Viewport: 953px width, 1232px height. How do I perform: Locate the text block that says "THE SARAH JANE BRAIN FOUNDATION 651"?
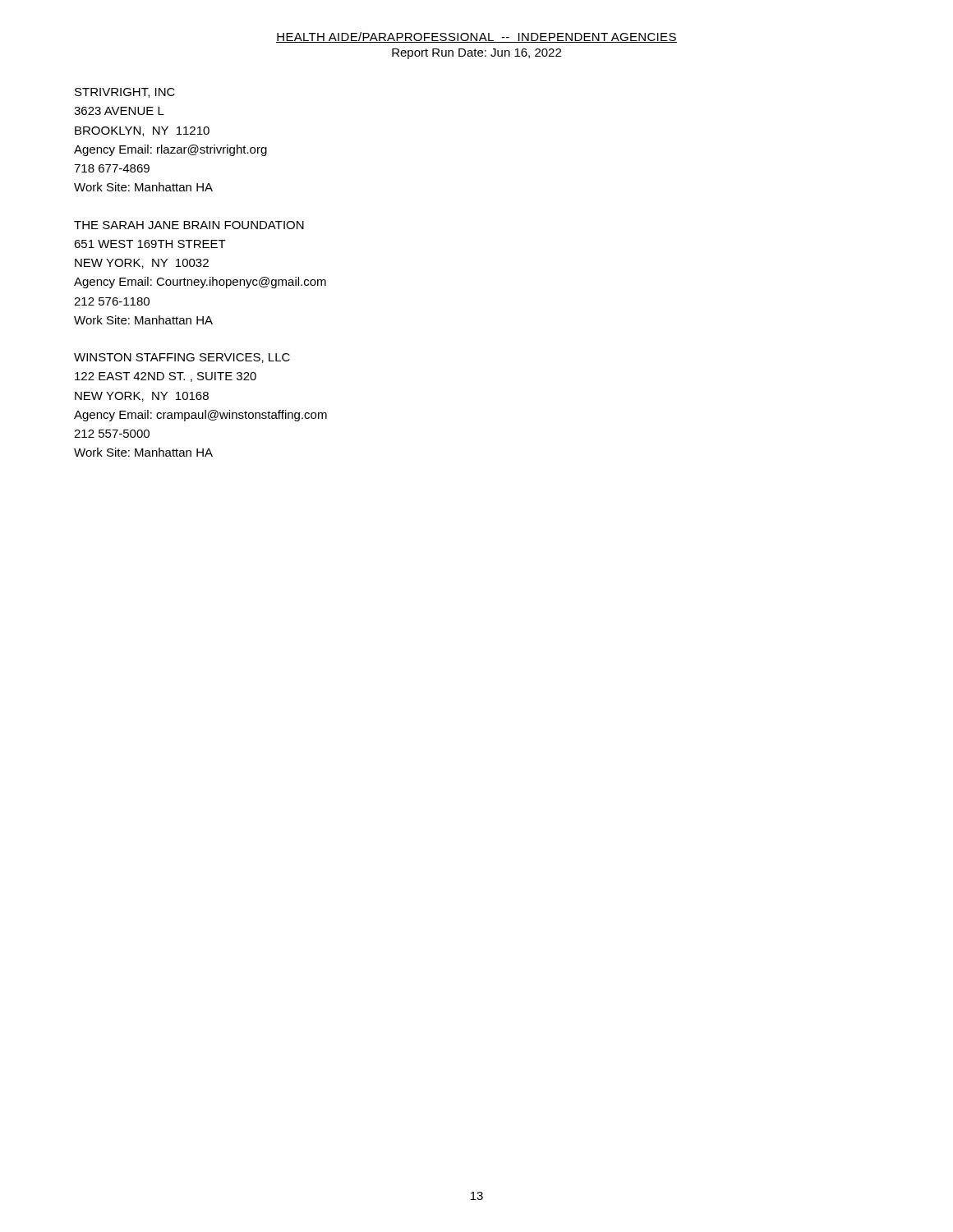tap(189, 225)
